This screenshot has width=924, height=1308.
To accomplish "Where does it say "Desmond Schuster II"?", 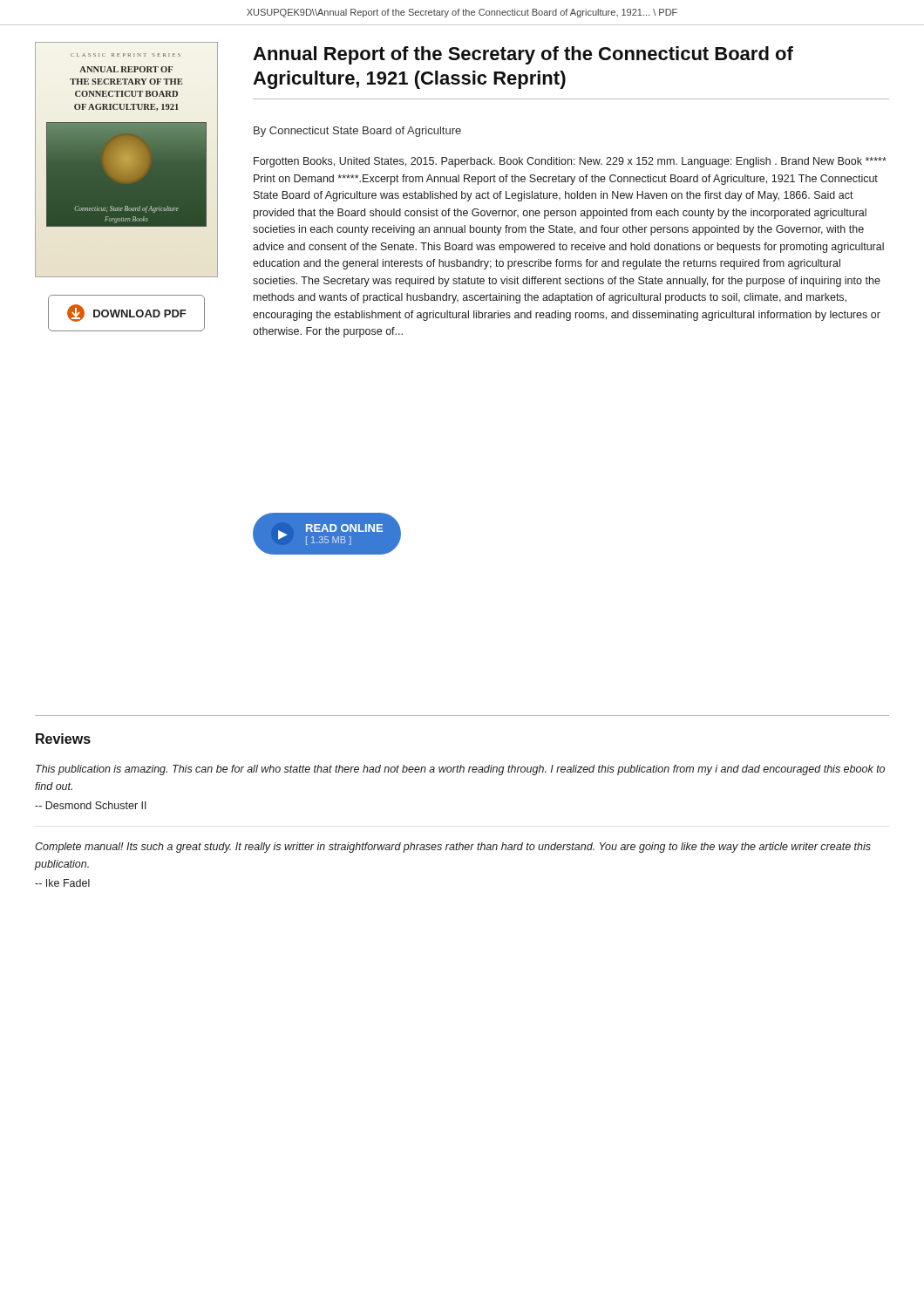I will (x=91, y=806).
